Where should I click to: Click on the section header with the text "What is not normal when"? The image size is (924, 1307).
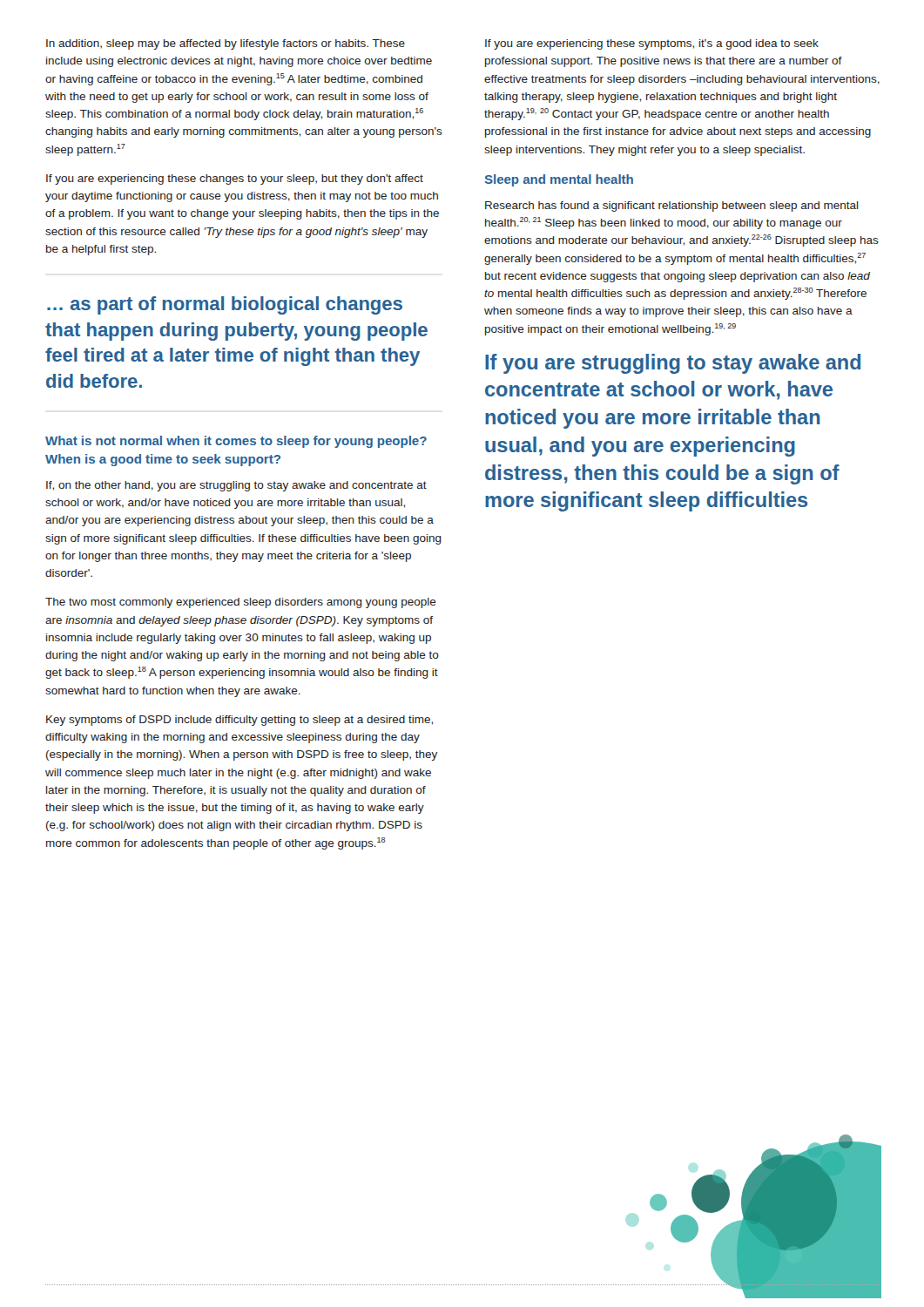236,449
